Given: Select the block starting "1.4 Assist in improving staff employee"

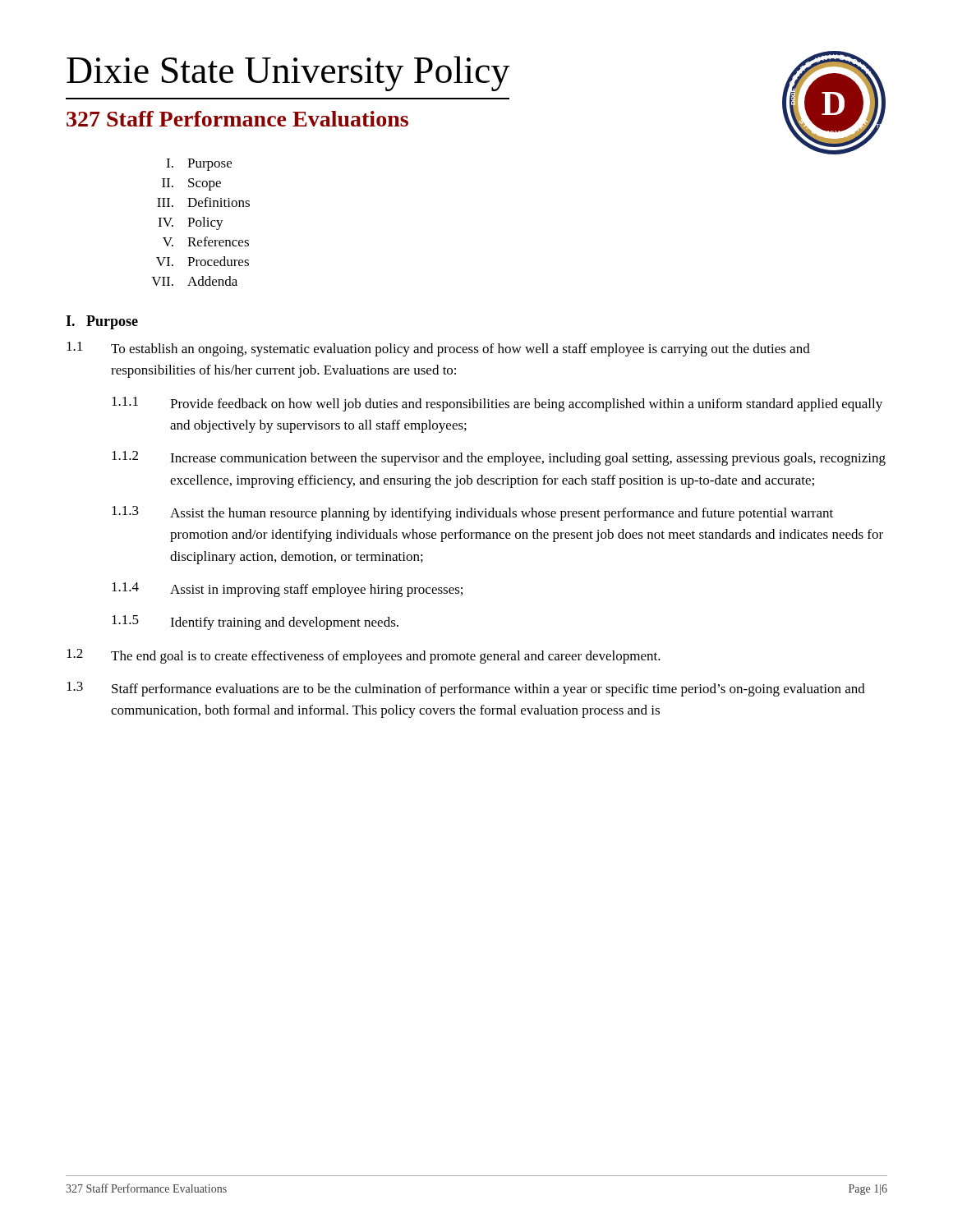Looking at the screenshot, I should 287,590.
